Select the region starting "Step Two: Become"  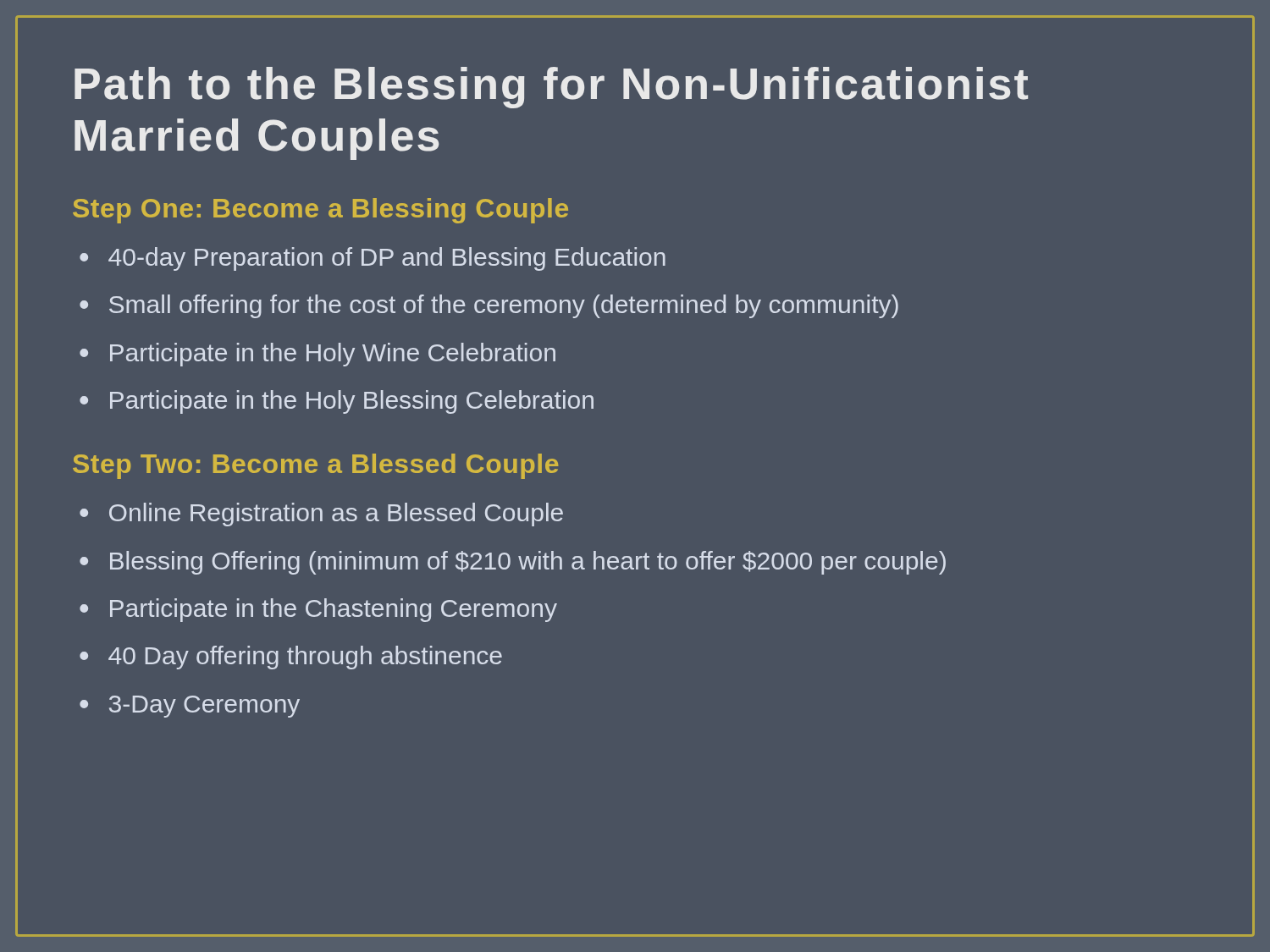click(316, 464)
